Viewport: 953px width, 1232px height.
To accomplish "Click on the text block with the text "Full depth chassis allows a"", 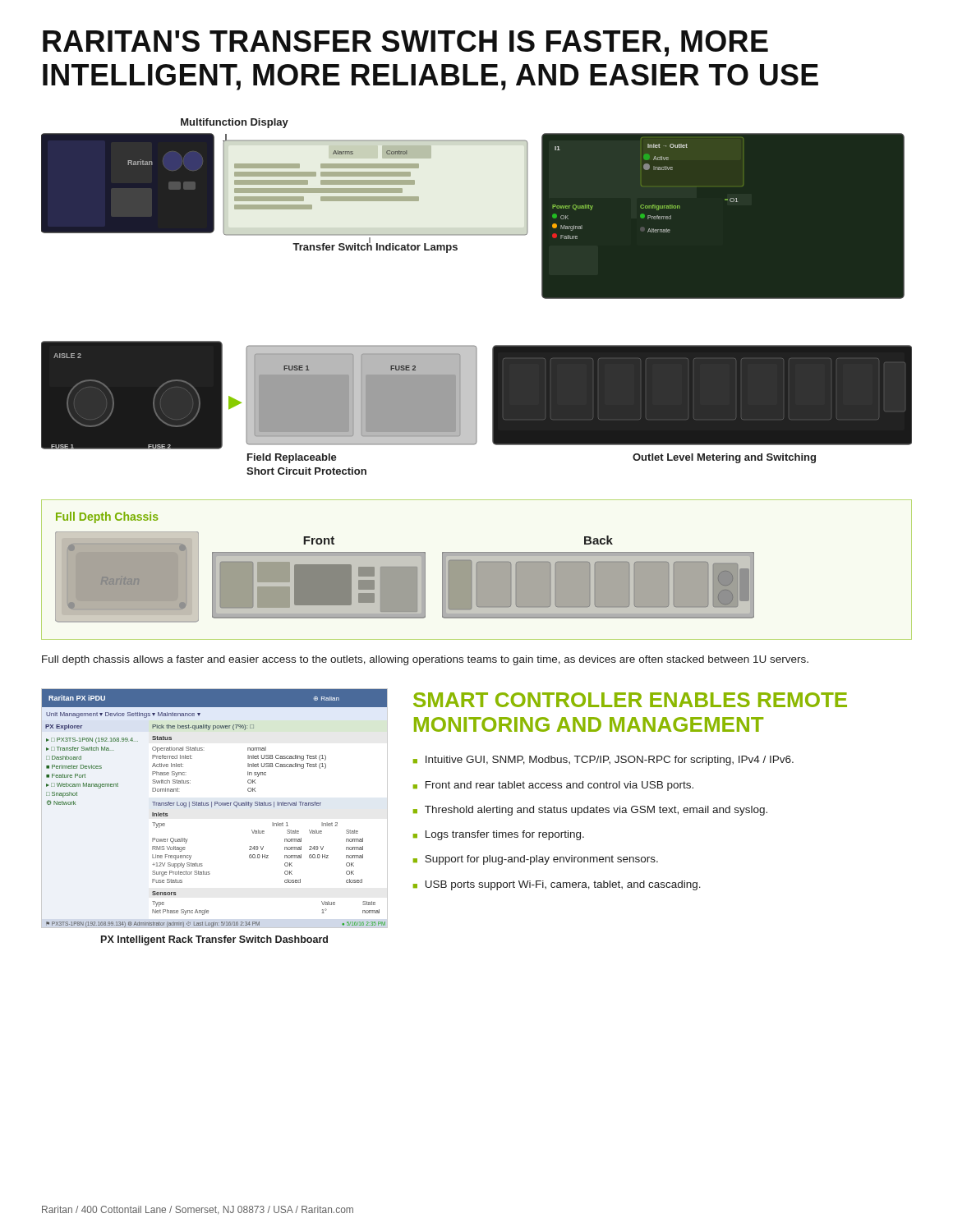I will click(x=425, y=659).
